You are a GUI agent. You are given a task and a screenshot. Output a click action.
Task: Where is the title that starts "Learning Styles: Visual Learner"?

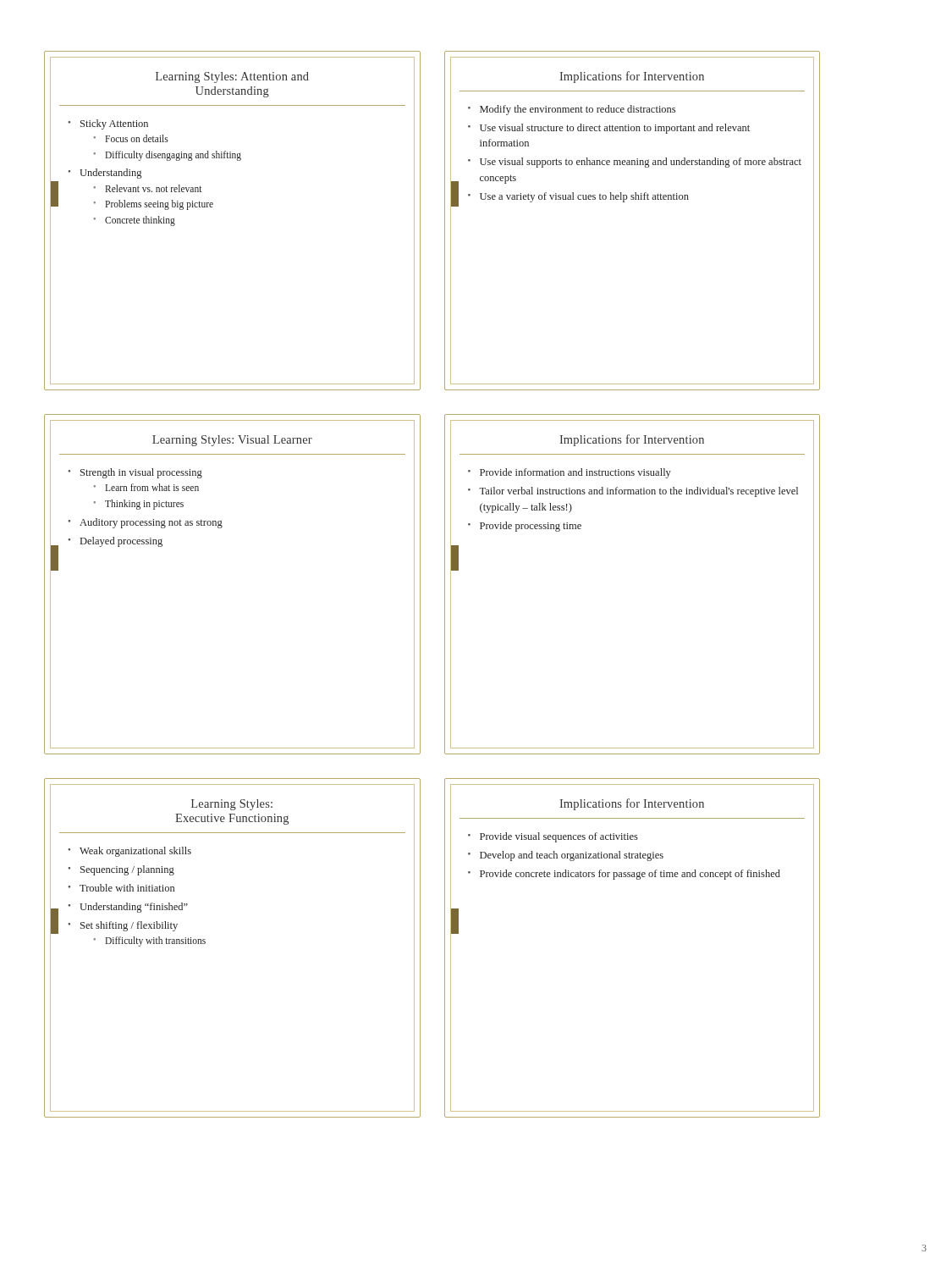pyautogui.click(x=232, y=584)
